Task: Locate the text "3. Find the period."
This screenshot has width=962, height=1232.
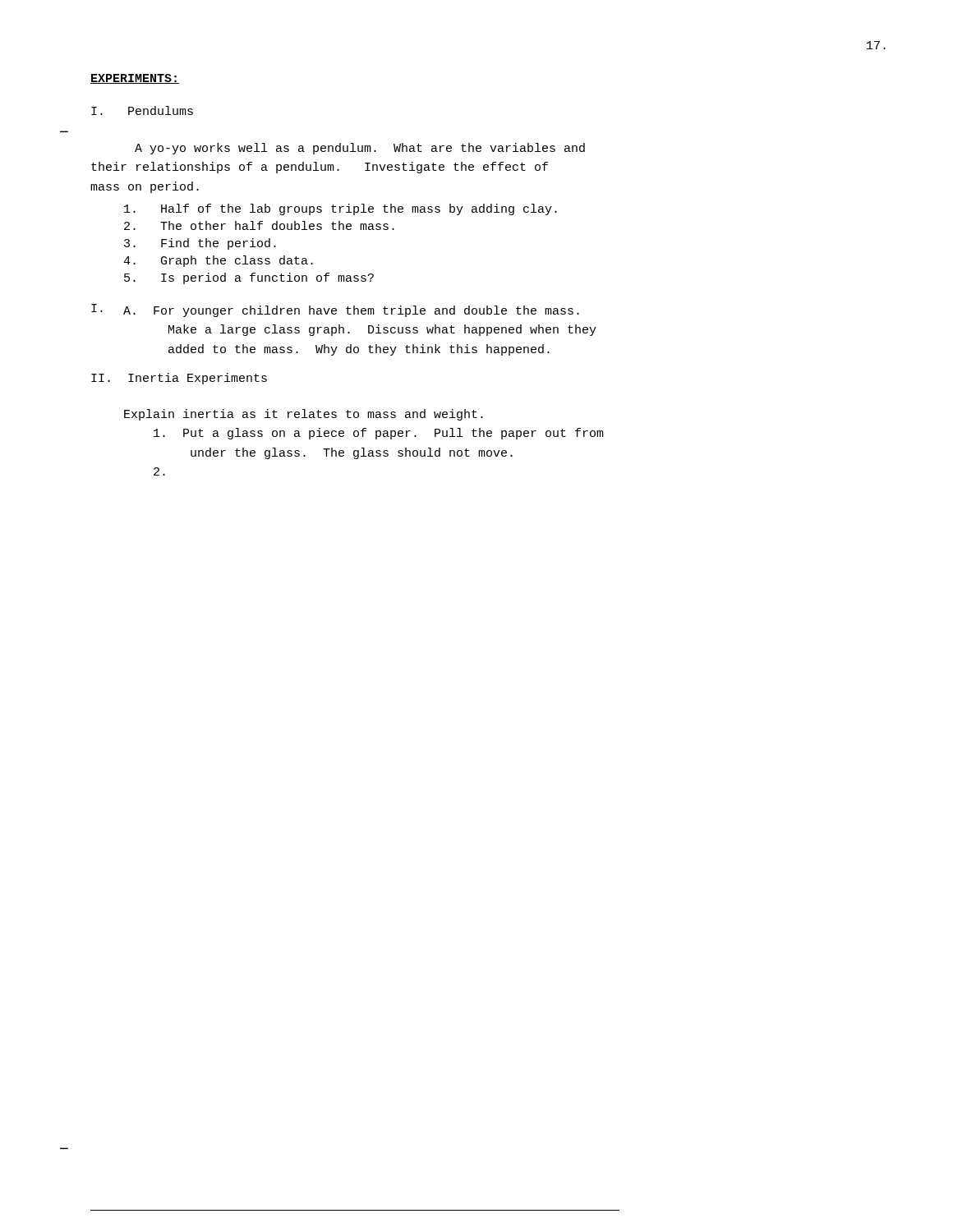Action: point(201,244)
